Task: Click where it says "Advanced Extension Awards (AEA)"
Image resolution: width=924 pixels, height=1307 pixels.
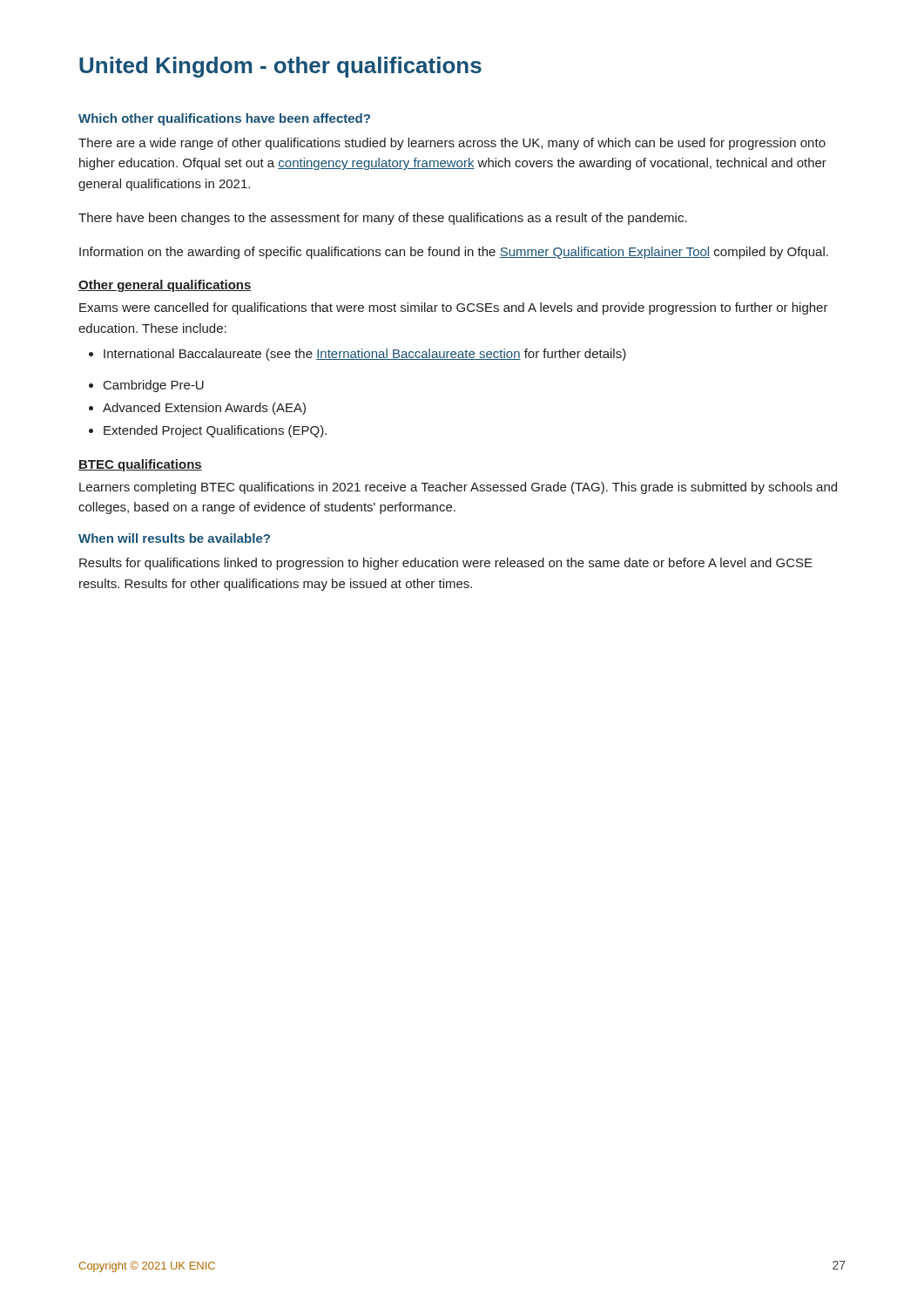Action: coord(197,409)
